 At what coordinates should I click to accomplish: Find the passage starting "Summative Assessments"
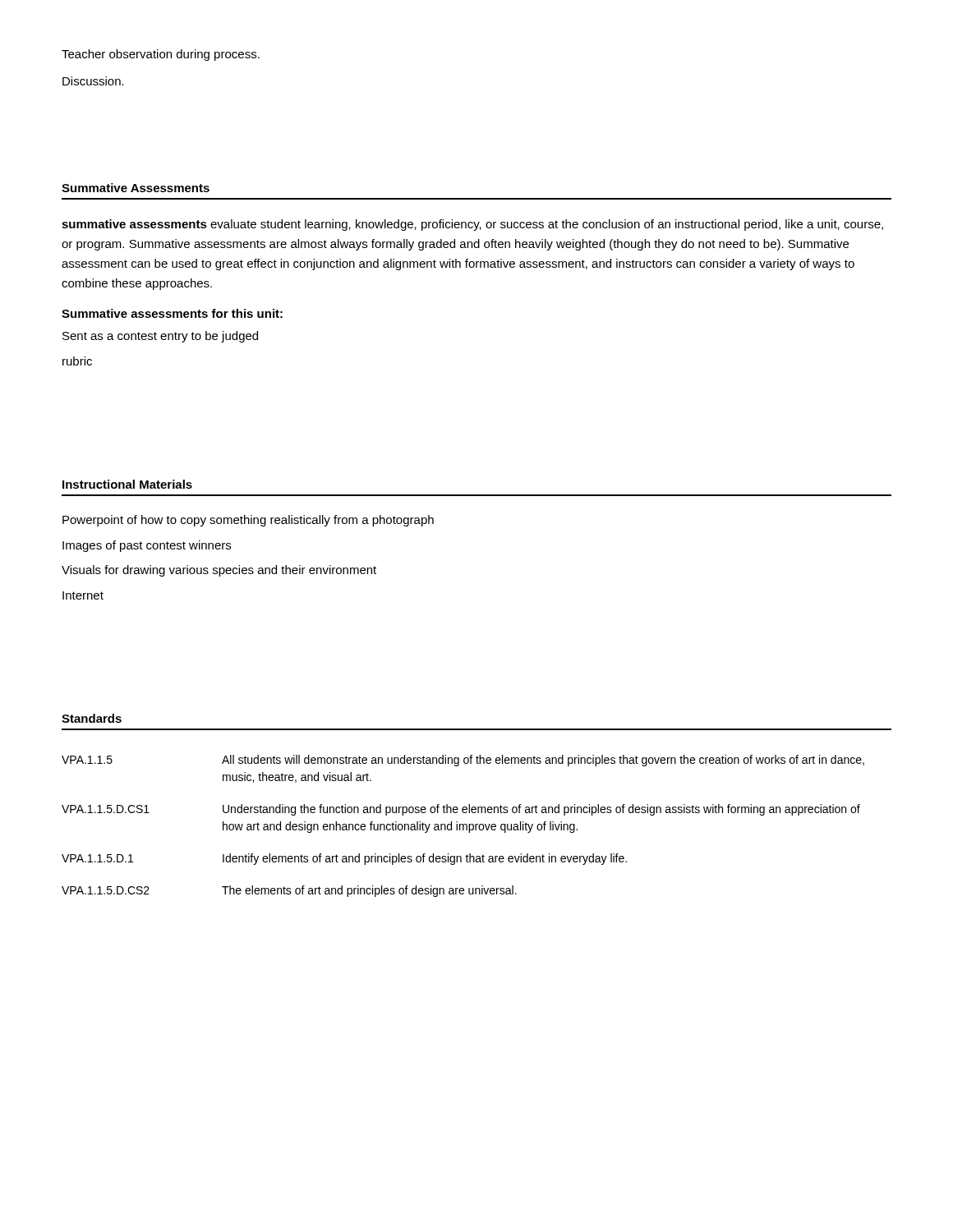click(x=136, y=188)
